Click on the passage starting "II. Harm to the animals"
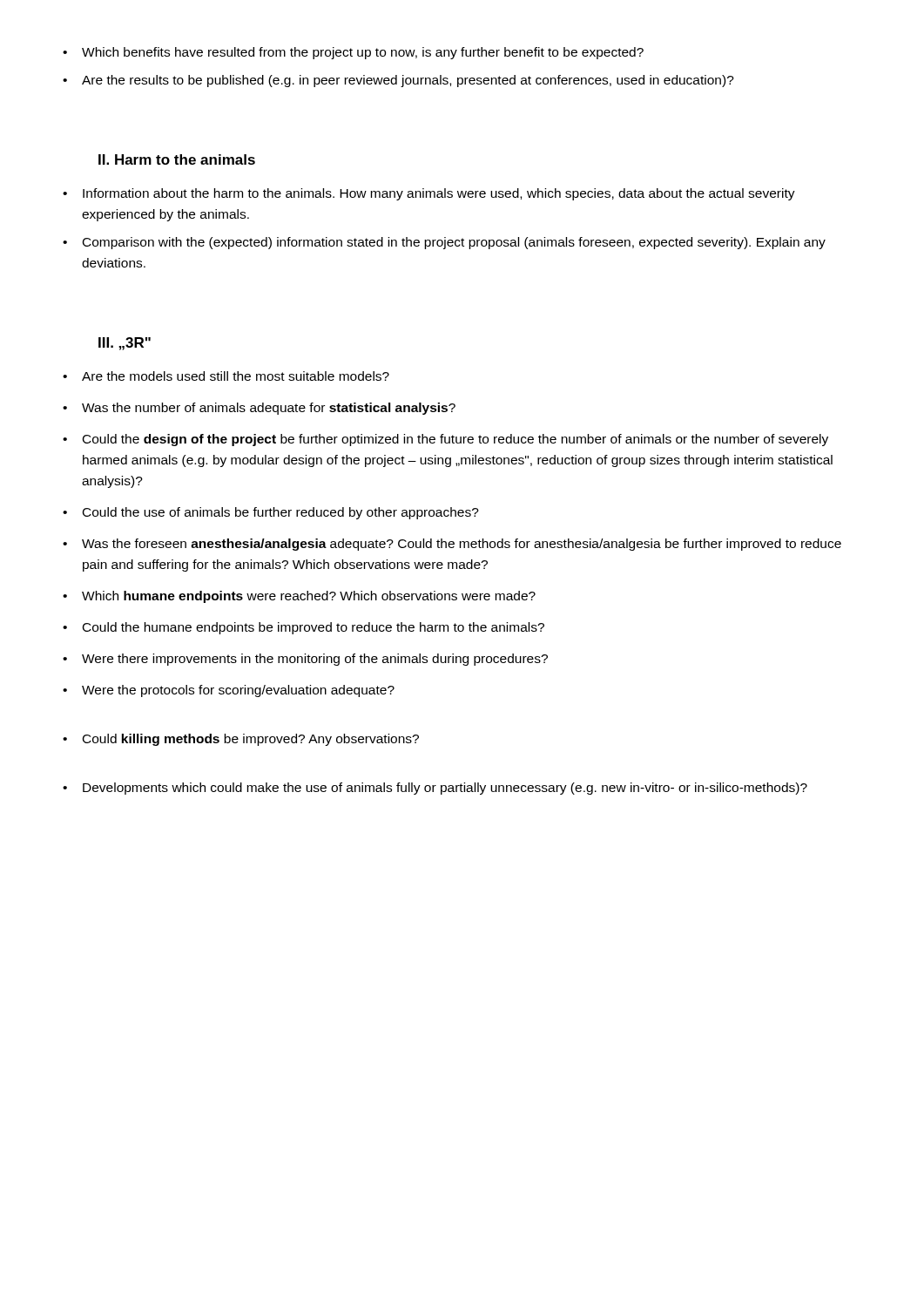 (x=177, y=160)
